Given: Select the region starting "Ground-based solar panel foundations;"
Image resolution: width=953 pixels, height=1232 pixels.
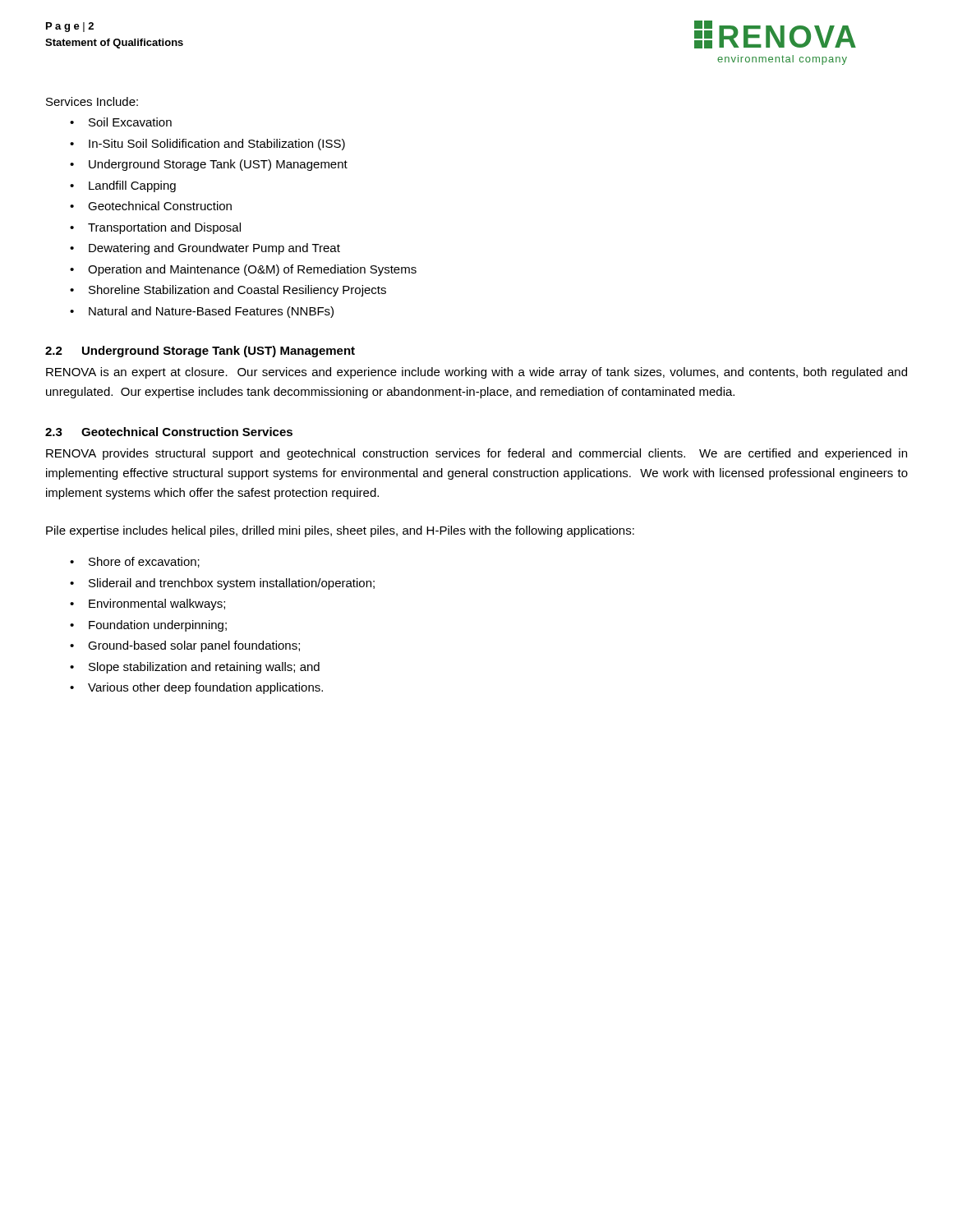Looking at the screenshot, I should 194,645.
